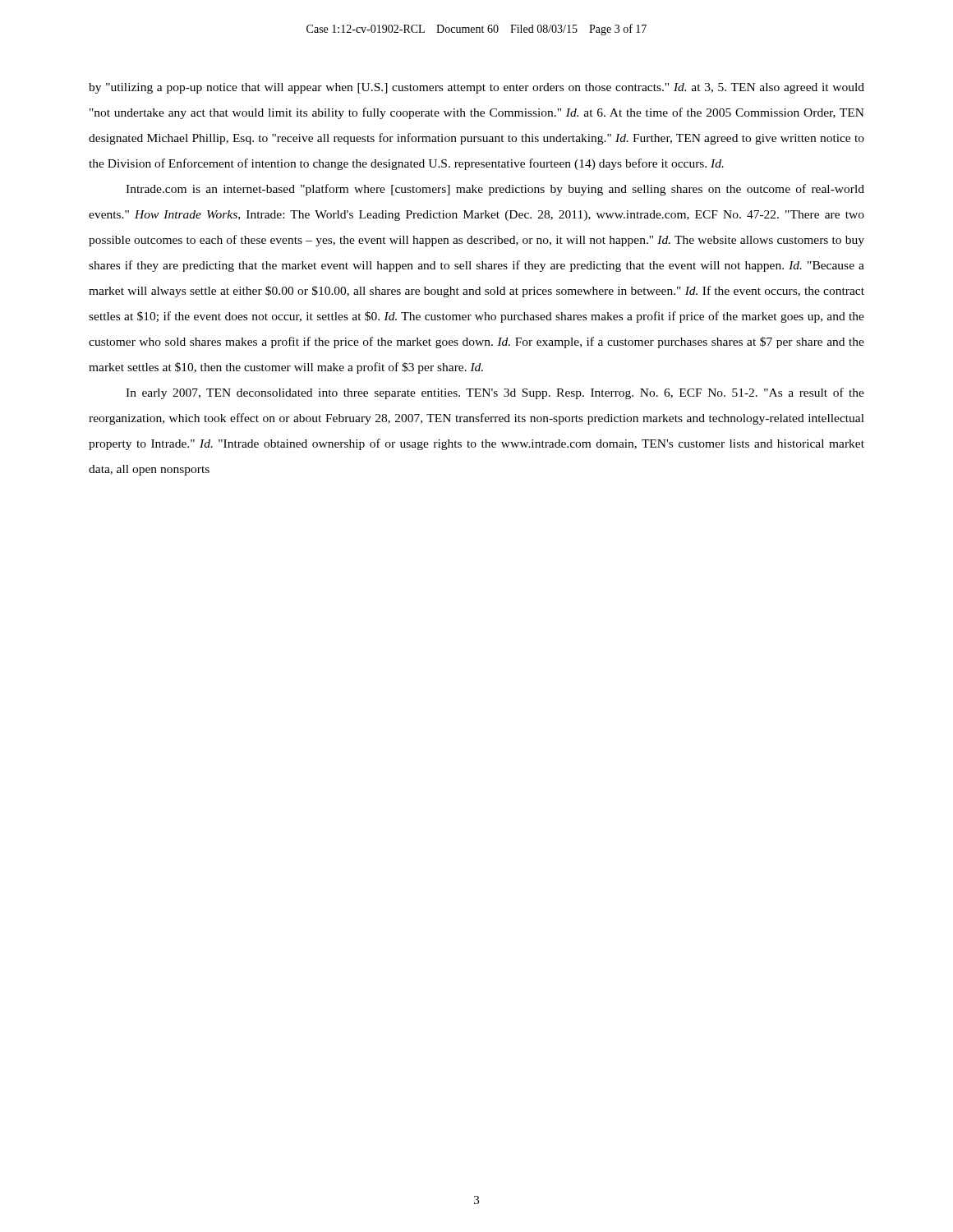Locate the text block that says "by "utilizing a pop-up notice that will appear"
953x1232 pixels.
[476, 125]
